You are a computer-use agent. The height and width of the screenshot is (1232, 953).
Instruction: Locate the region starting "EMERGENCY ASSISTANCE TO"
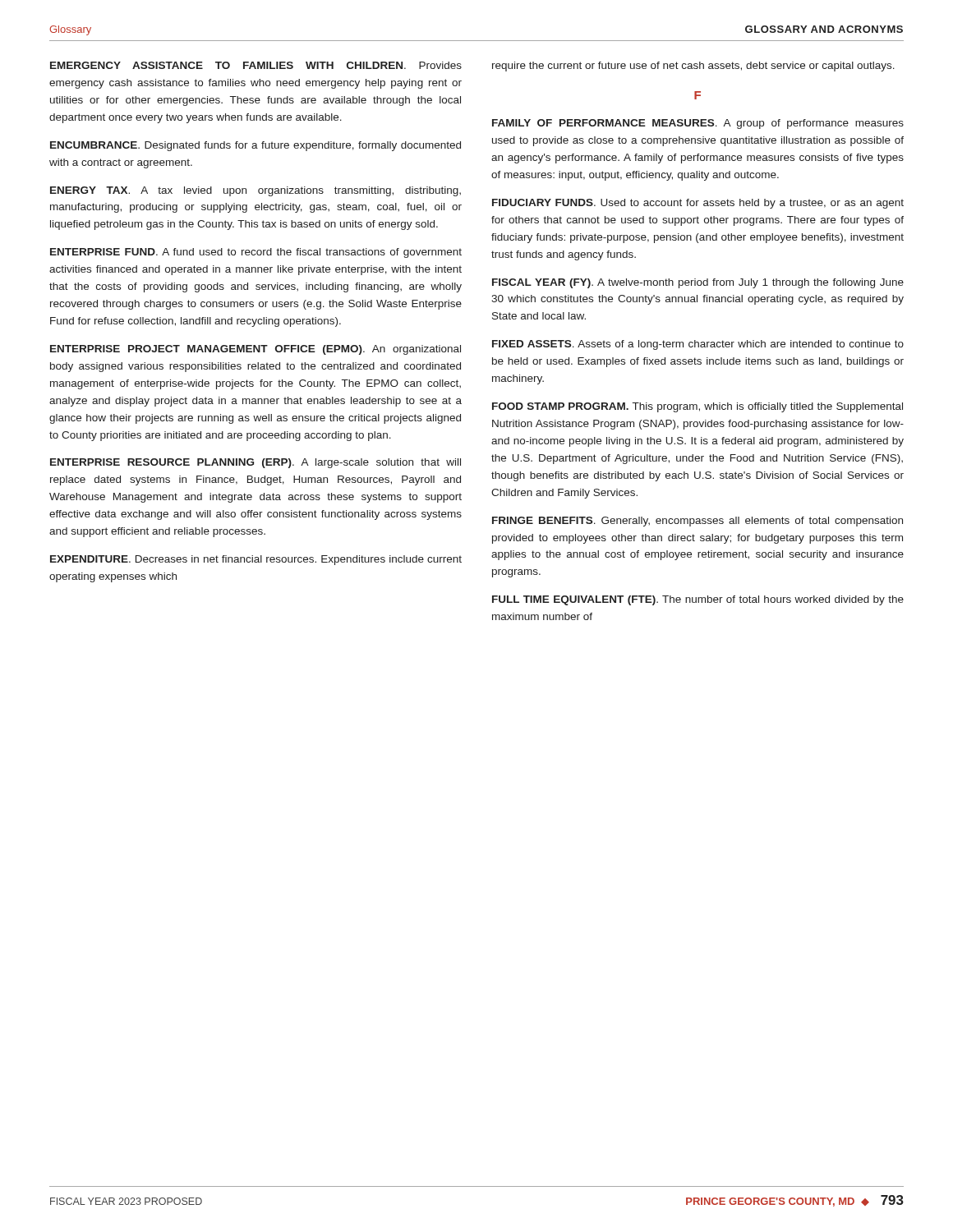pyautogui.click(x=255, y=91)
